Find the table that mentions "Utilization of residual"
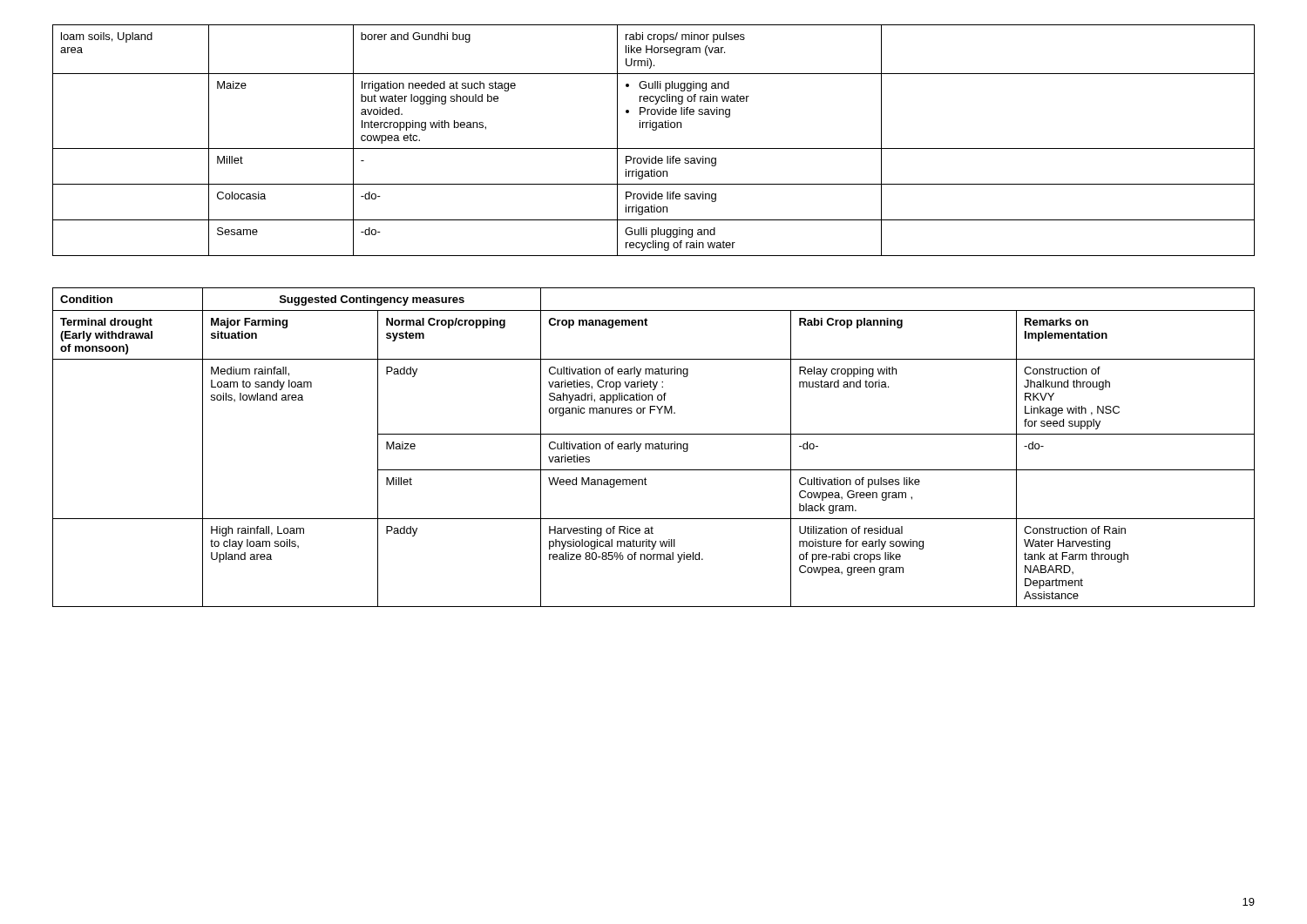1307x924 pixels. (x=654, y=447)
